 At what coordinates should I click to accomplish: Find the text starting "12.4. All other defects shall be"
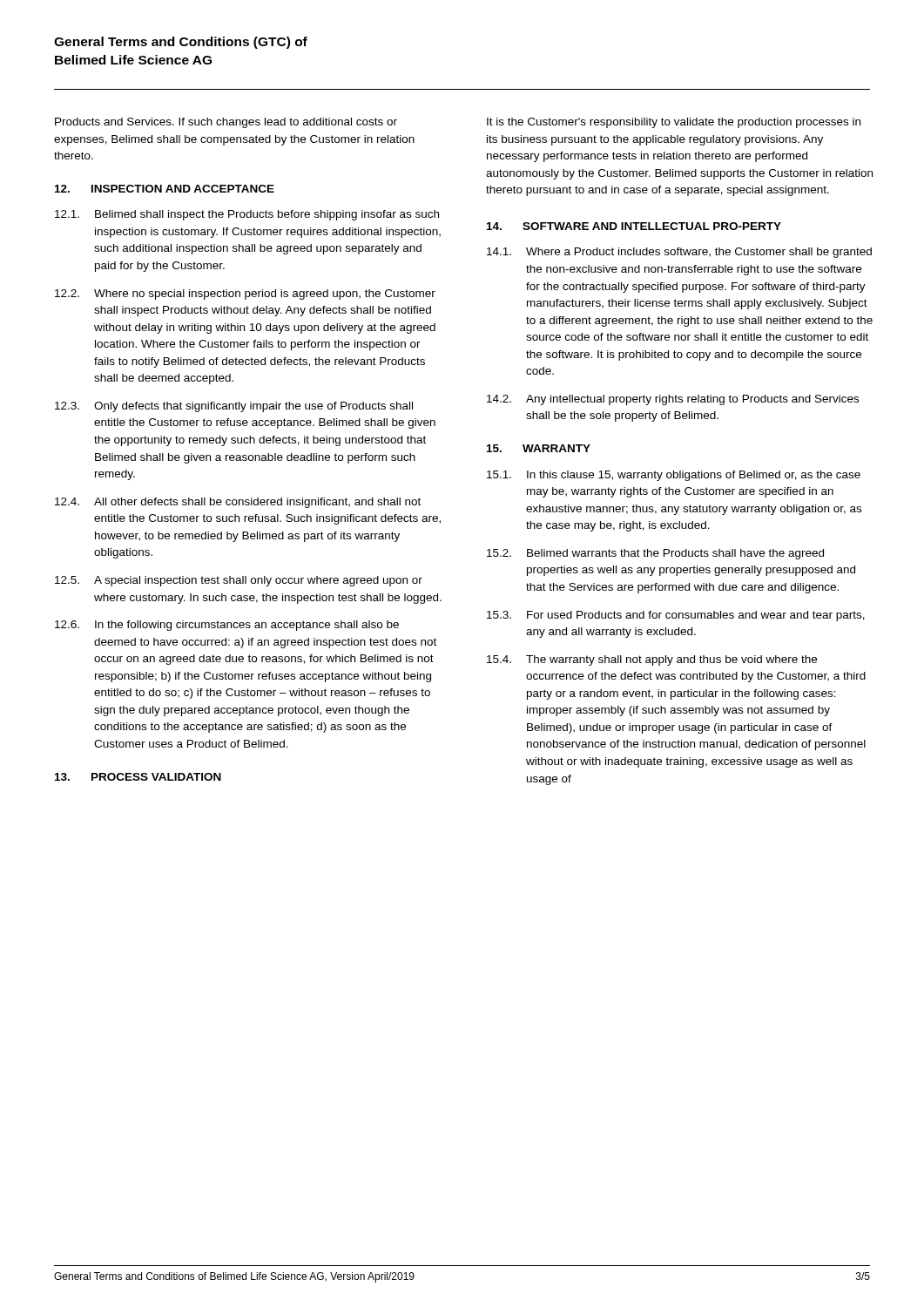249,527
